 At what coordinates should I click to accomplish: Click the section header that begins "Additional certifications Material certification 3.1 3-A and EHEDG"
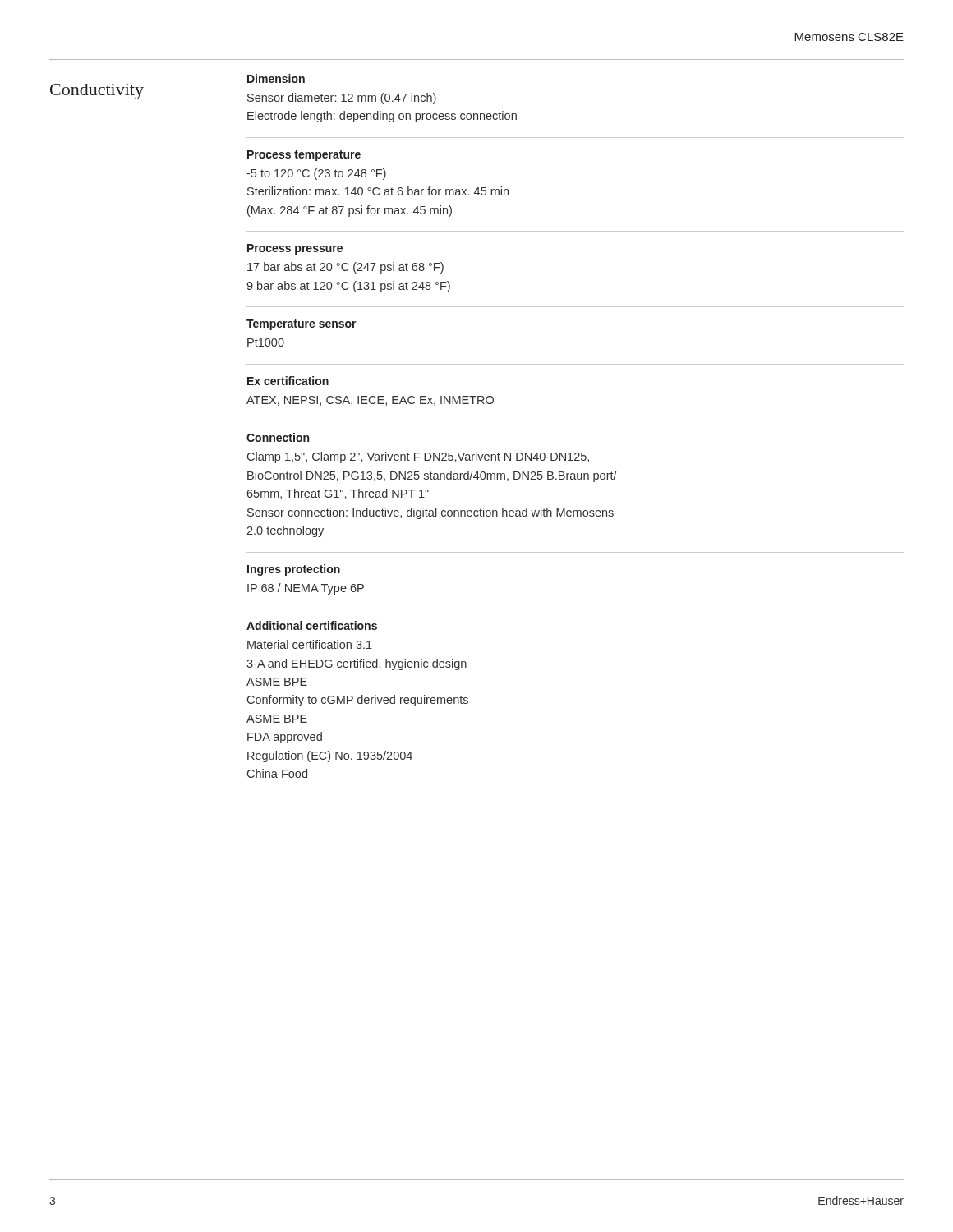(x=312, y=625)
